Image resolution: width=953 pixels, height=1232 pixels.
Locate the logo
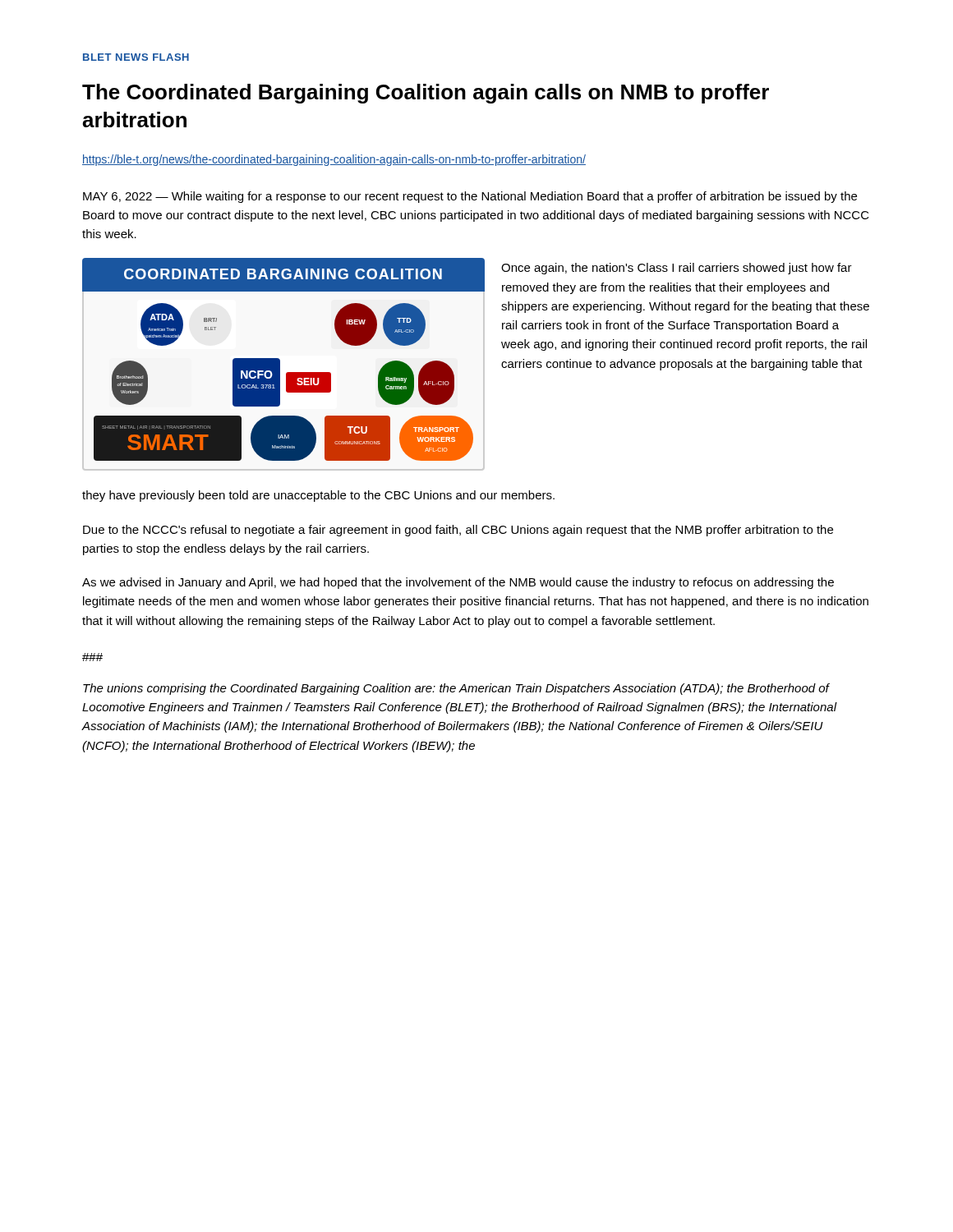coord(283,365)
